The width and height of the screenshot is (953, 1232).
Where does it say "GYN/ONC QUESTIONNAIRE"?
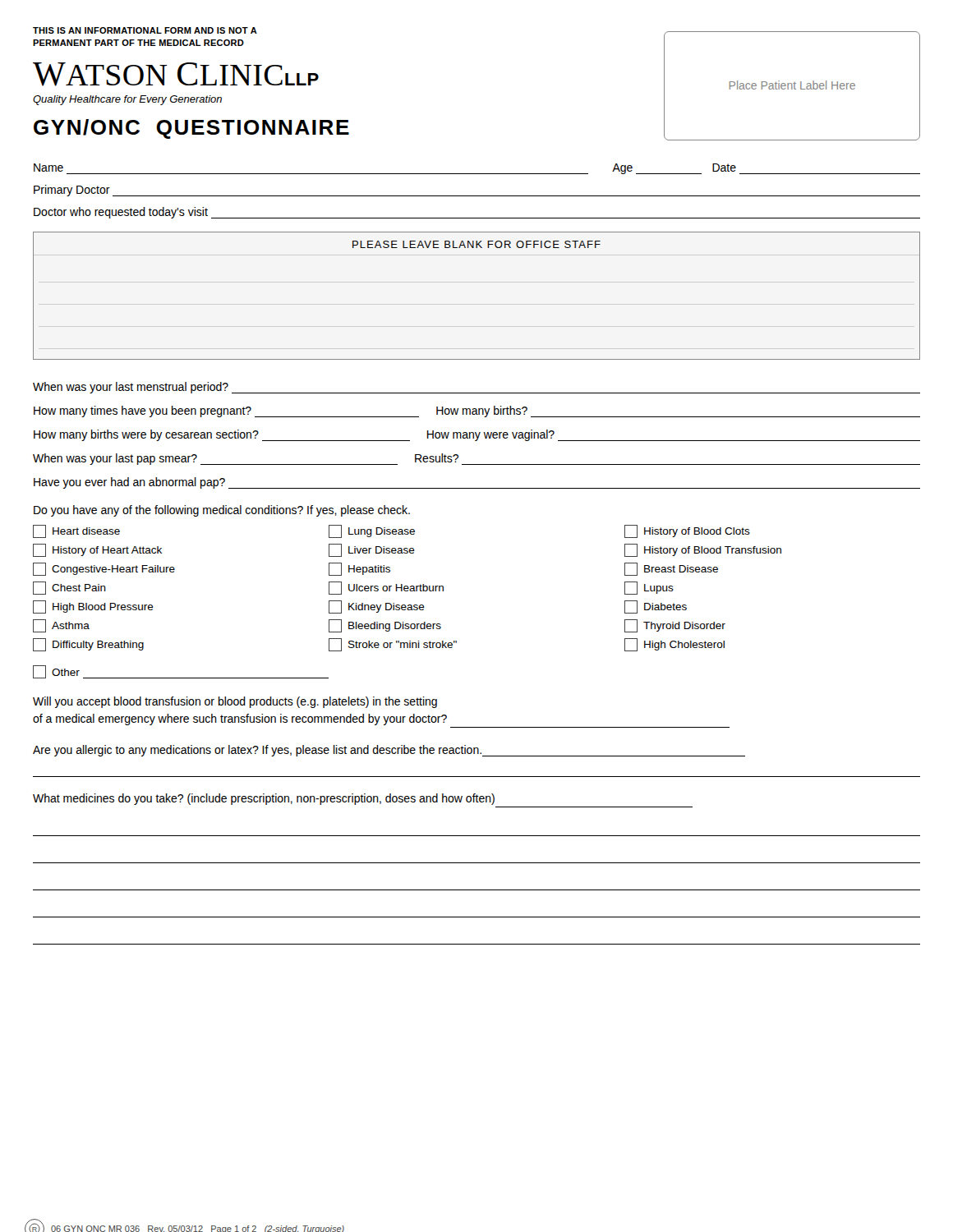click(x=192, y=127)
